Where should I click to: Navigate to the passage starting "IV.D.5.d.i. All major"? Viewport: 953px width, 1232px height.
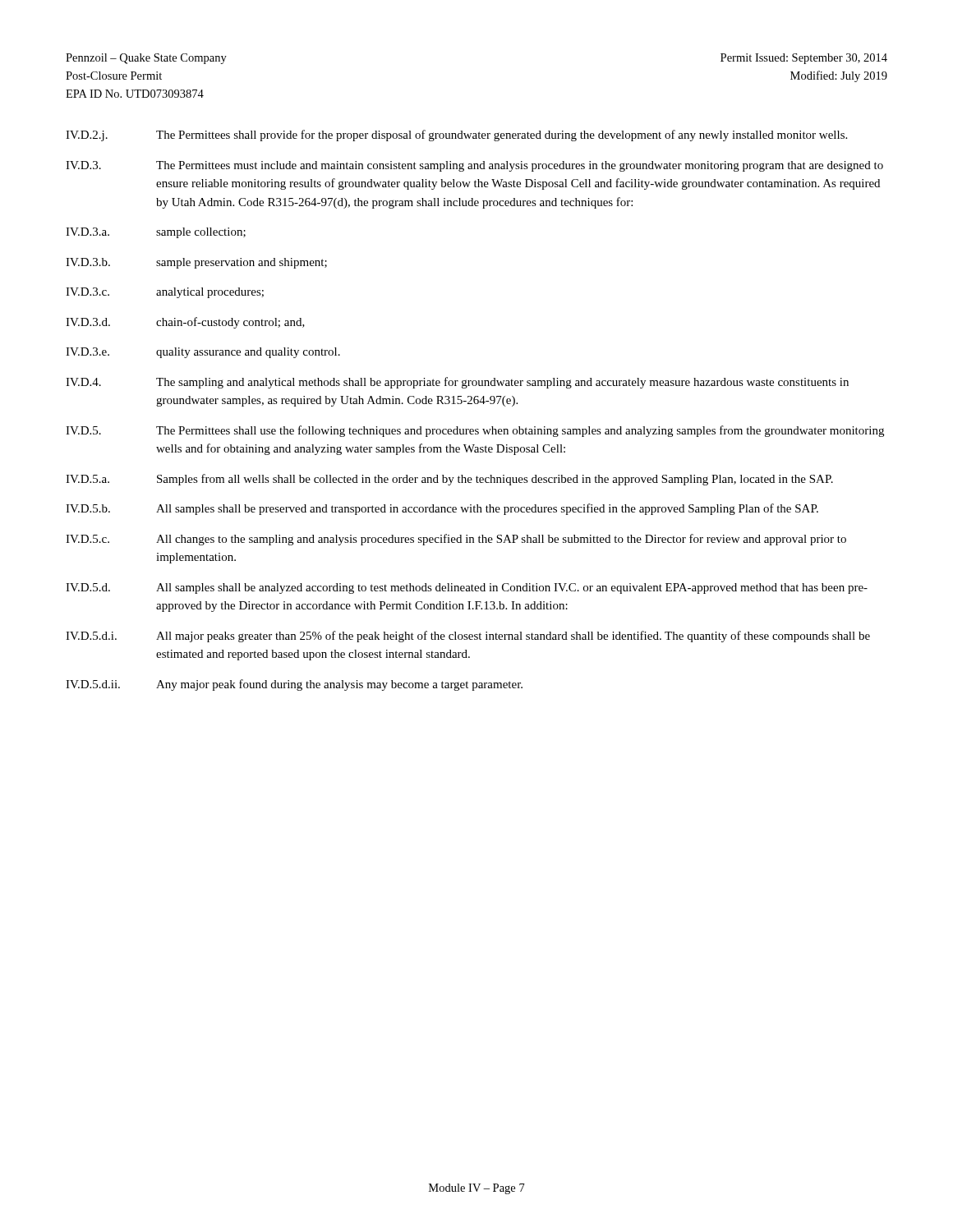[476, 645]
